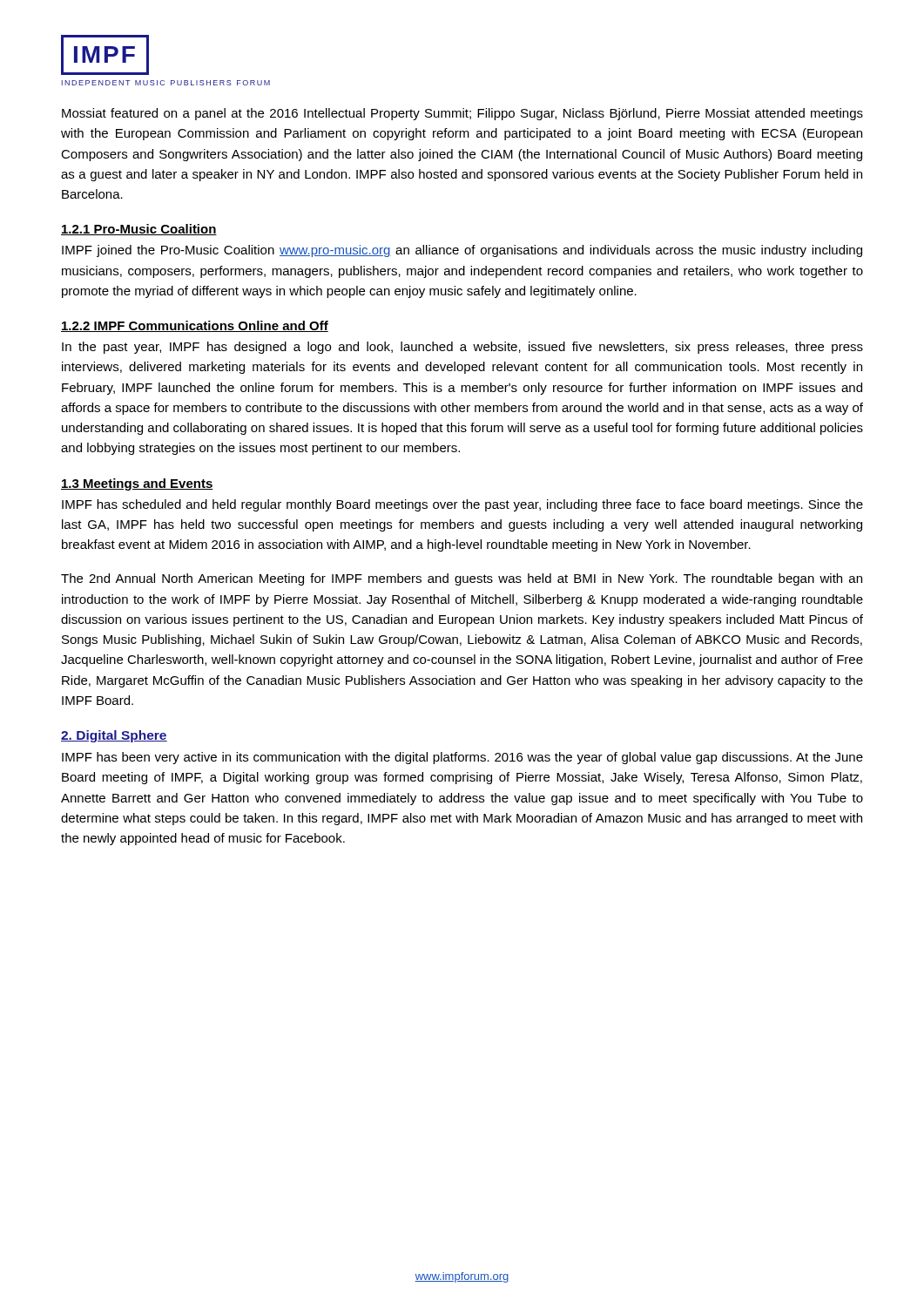Click on the region starting "IMPF has been very active in its communication"

point(462,797)
